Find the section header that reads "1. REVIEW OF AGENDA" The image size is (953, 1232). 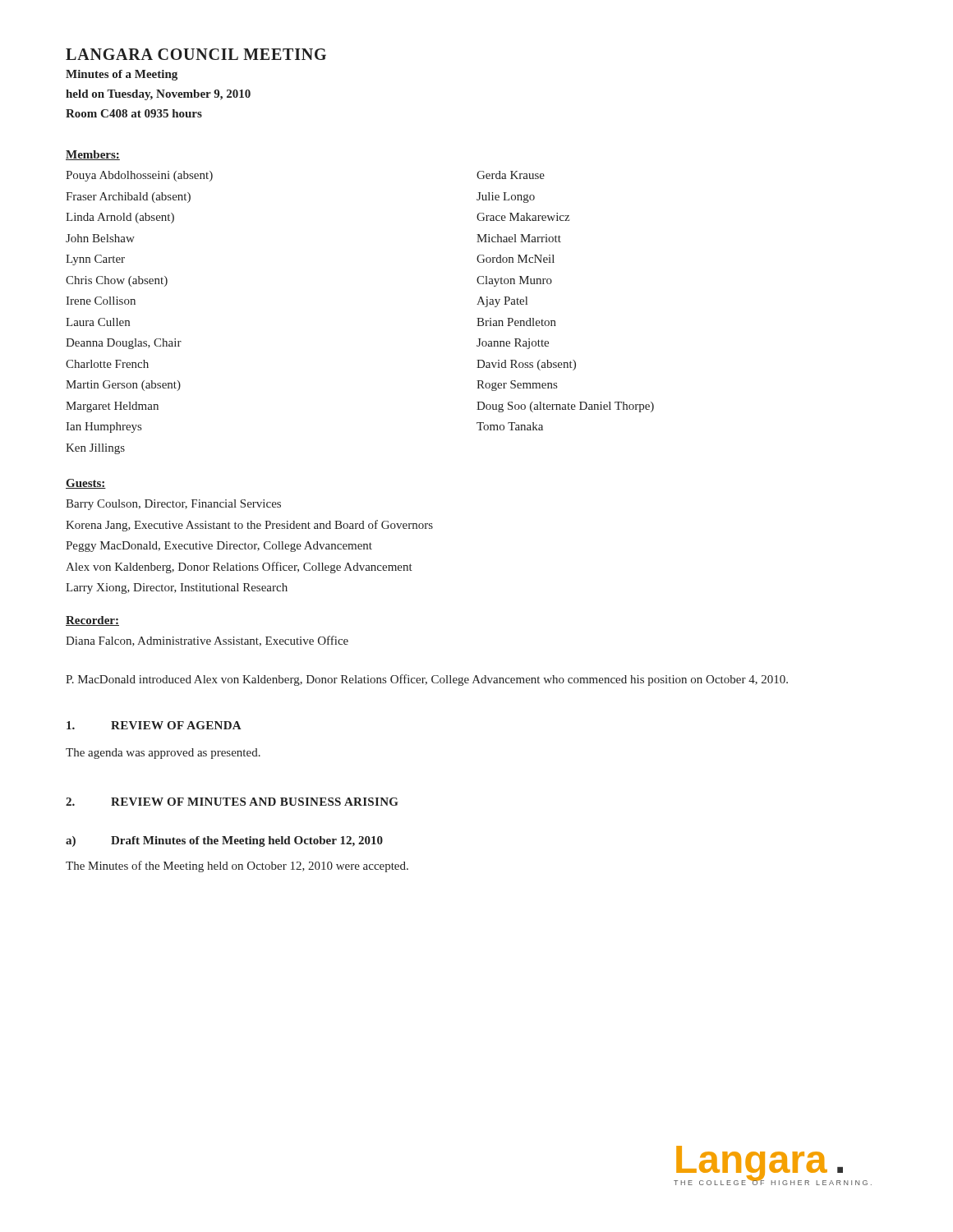[154, 726]
